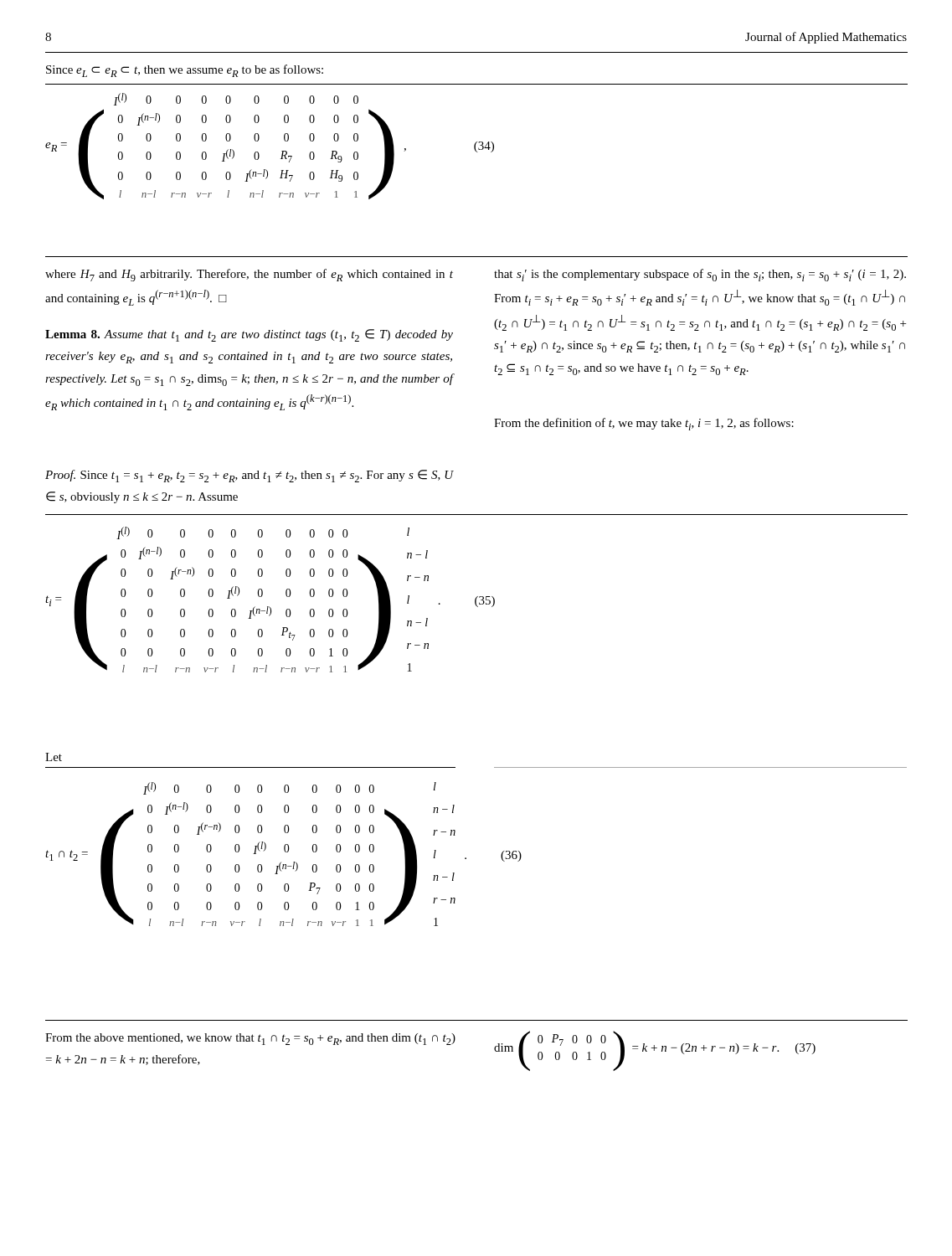Find the text block with the text "Lemma 8. Assume"
Viewport: 952px width, 1256px height.
(x=249, y=370)
